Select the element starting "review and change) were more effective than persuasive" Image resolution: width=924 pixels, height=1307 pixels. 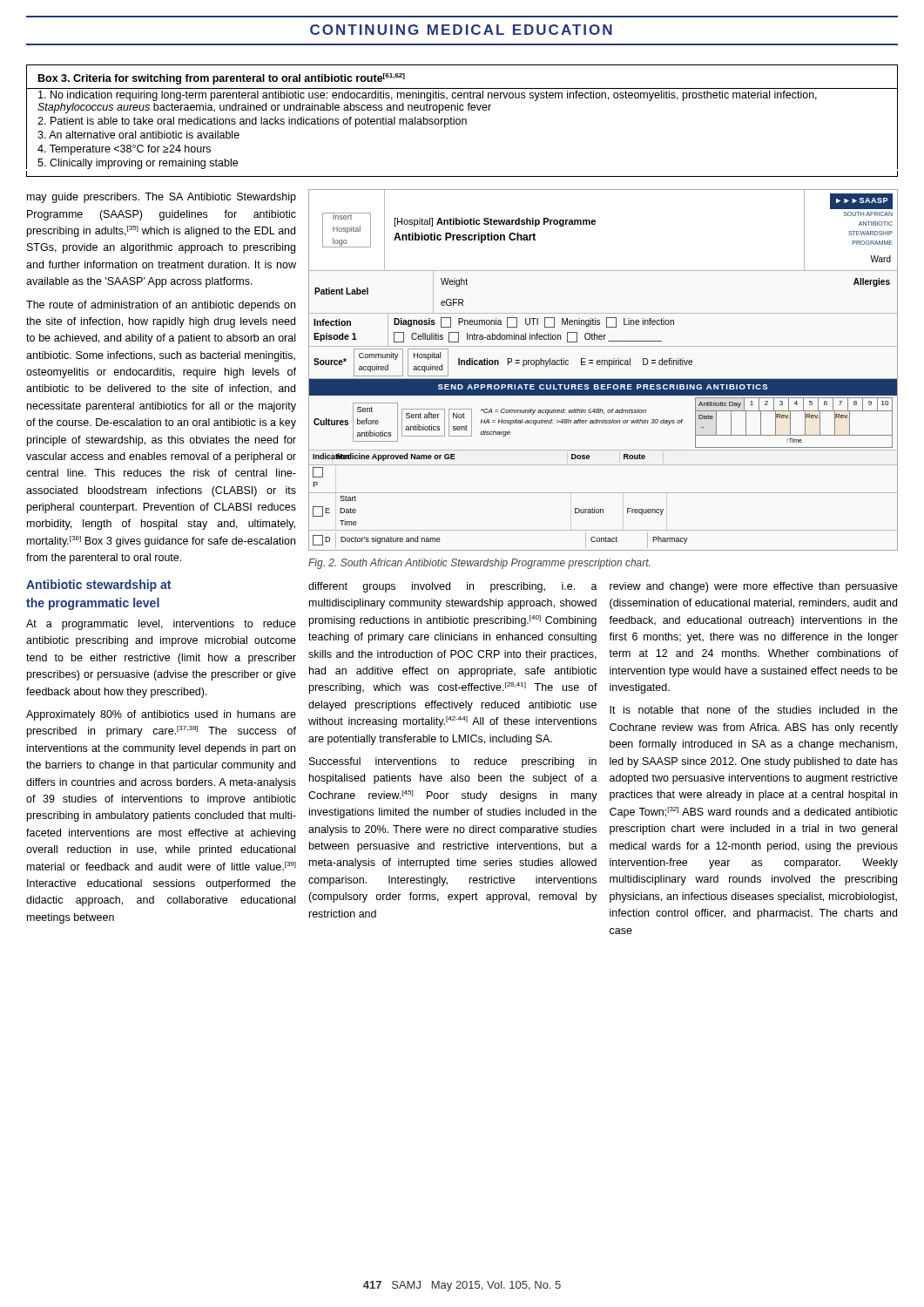754,759
